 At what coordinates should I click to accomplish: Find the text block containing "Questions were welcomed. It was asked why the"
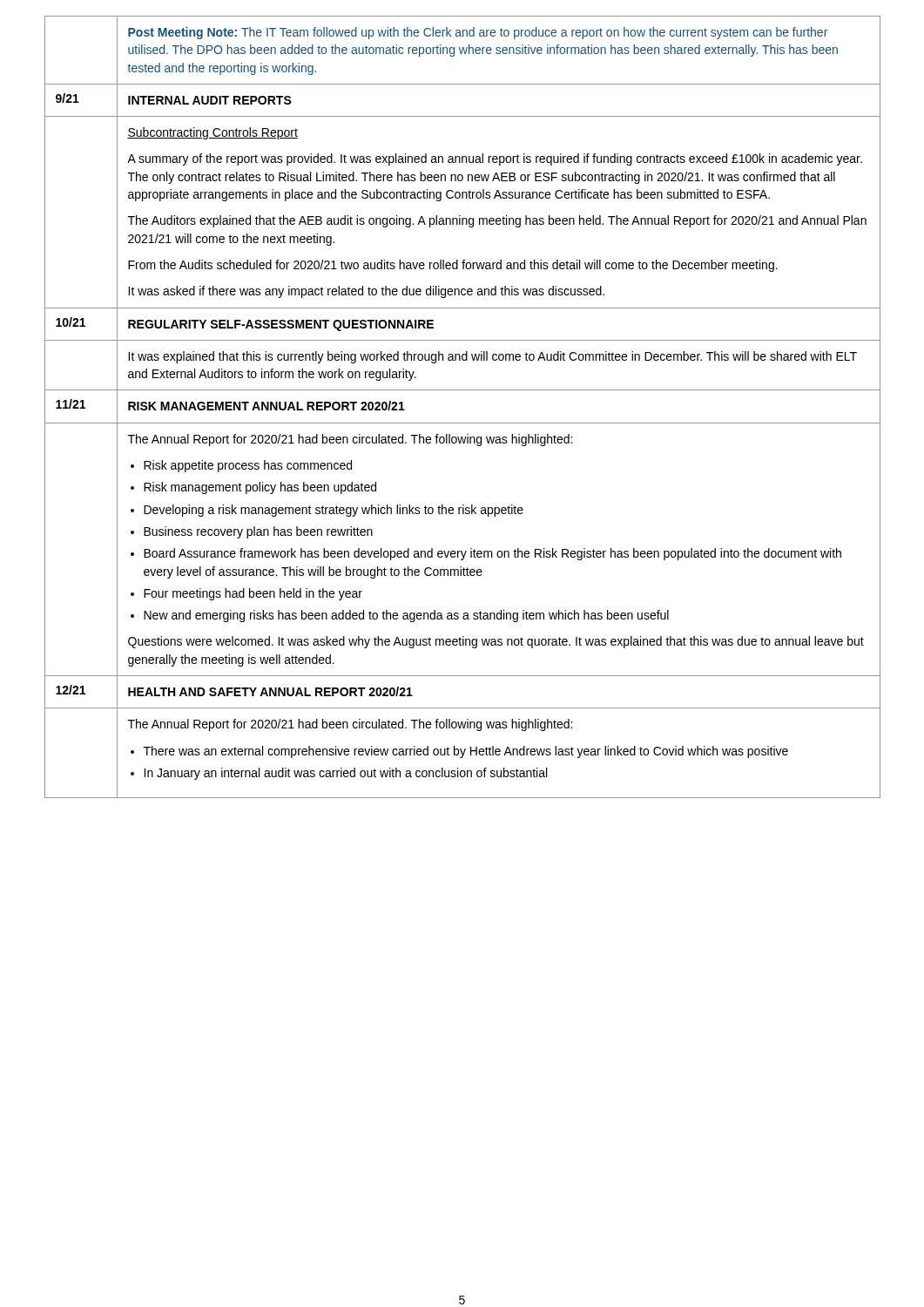[496, 650]
